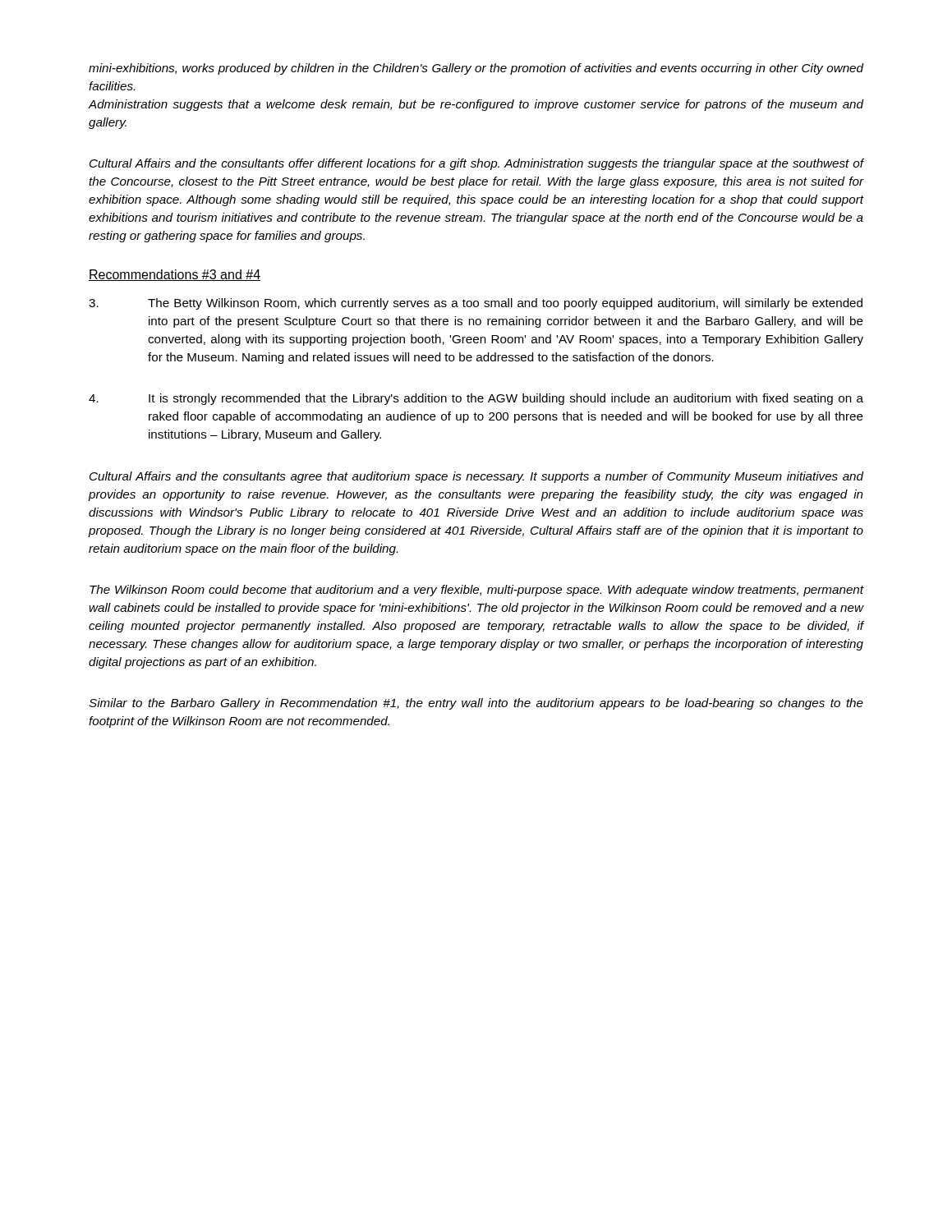Click on the text block that says "Cultural Affairs and the consultants agree that"
Screen dimensions: 1232x952
click(x=476, y=512)
